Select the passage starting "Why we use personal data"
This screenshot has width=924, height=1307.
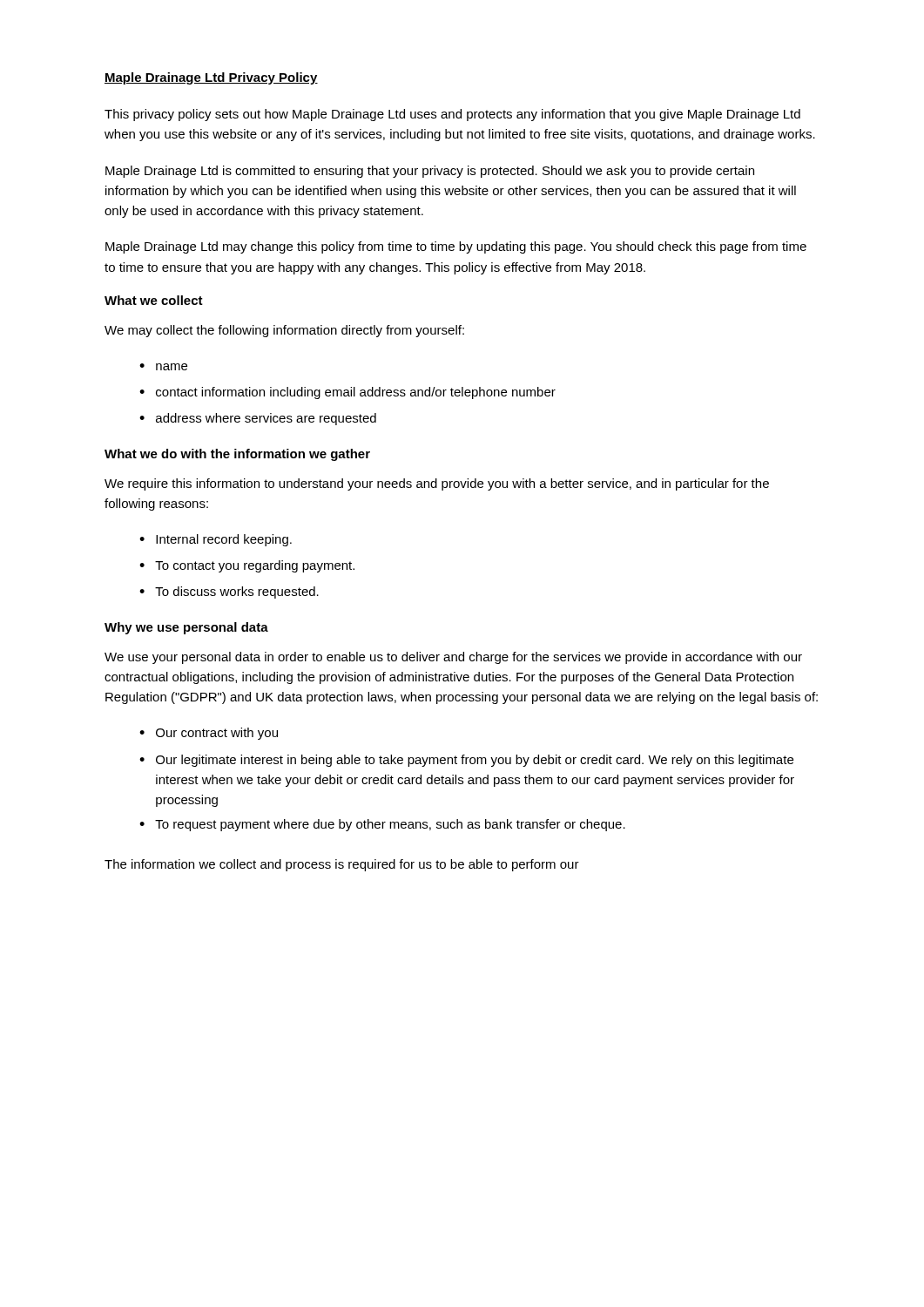(x=186, y=627)
